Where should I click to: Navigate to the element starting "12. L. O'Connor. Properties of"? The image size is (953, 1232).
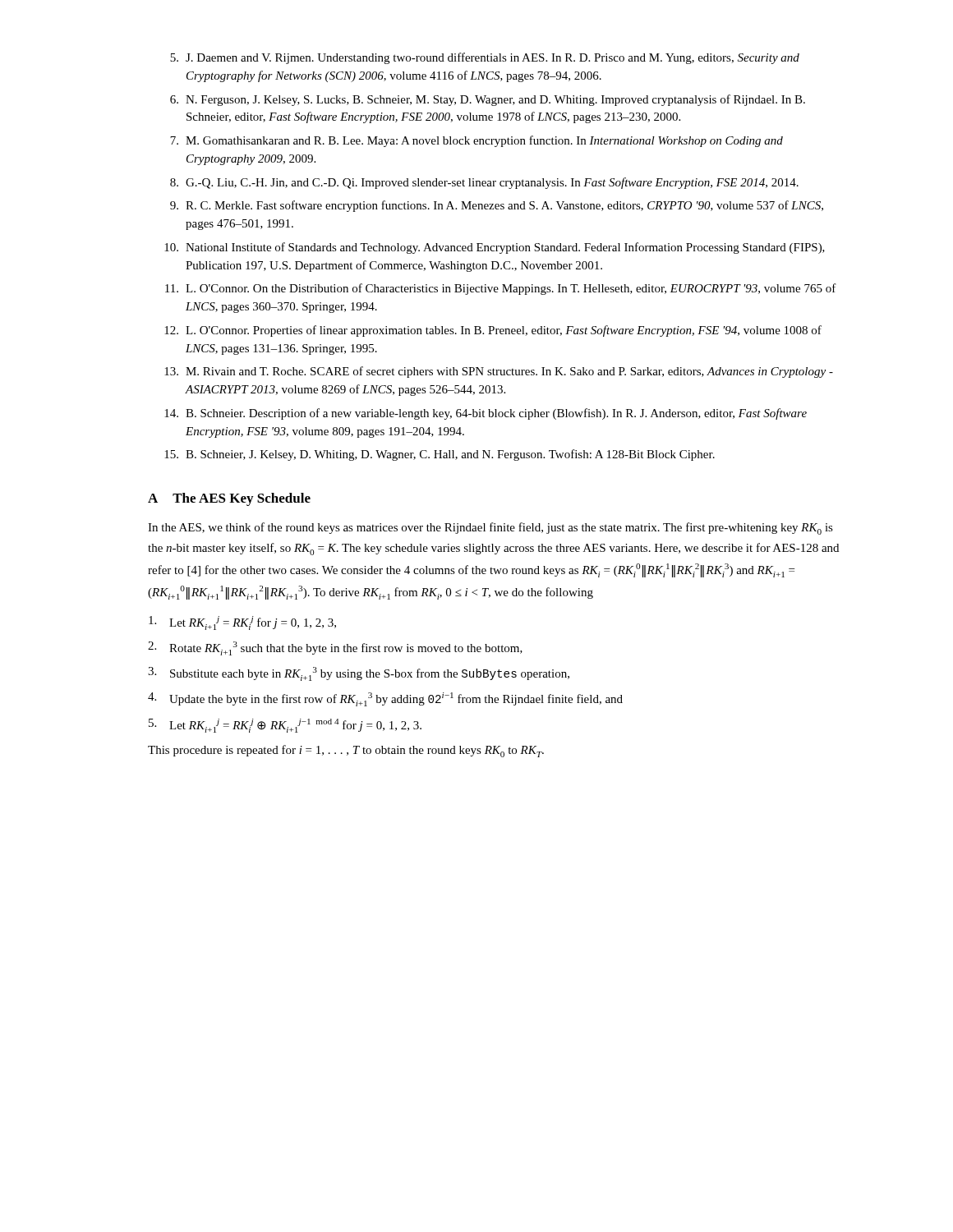(497, 340)
